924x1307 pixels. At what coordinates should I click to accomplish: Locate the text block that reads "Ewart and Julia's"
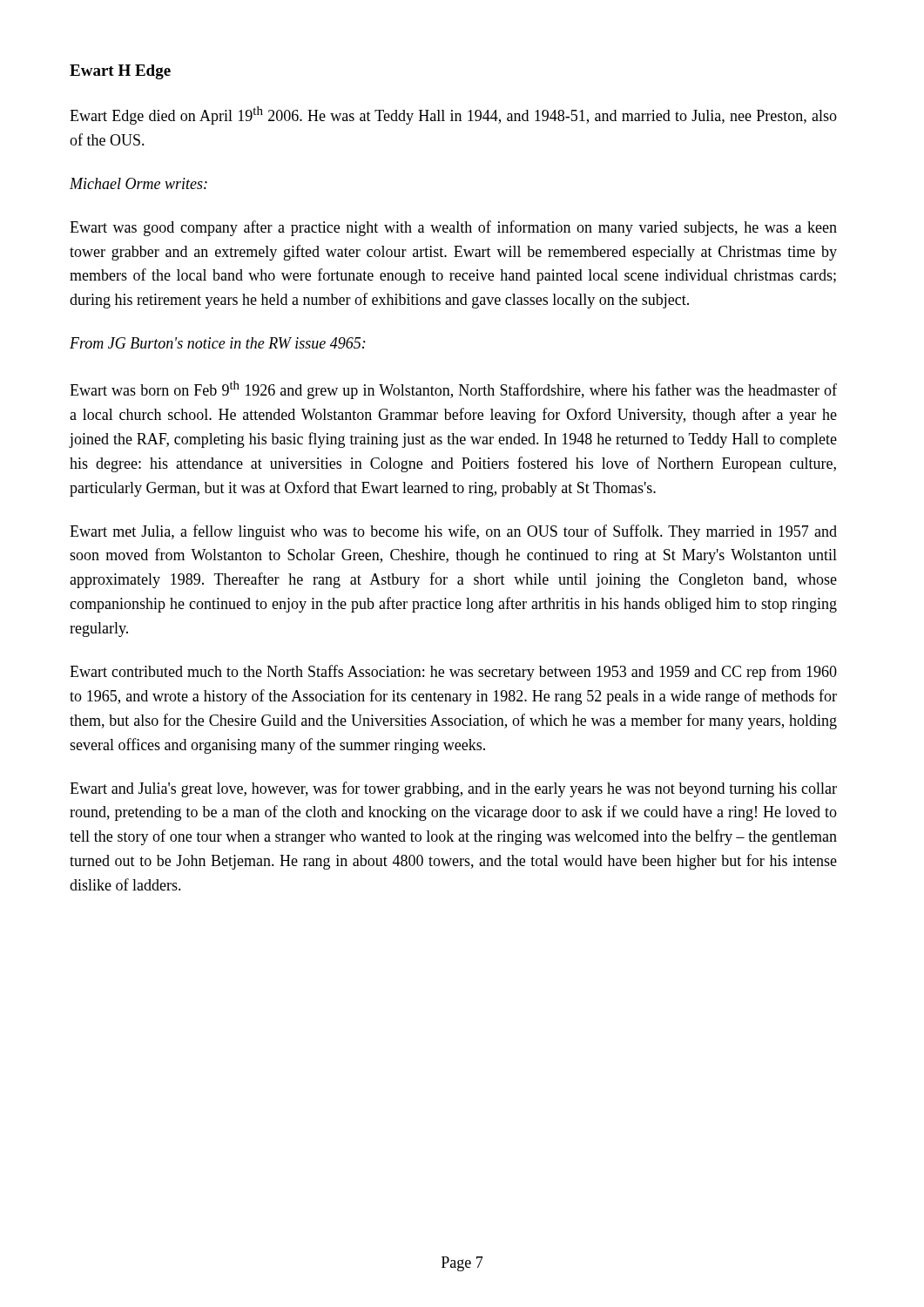point(453,837)
